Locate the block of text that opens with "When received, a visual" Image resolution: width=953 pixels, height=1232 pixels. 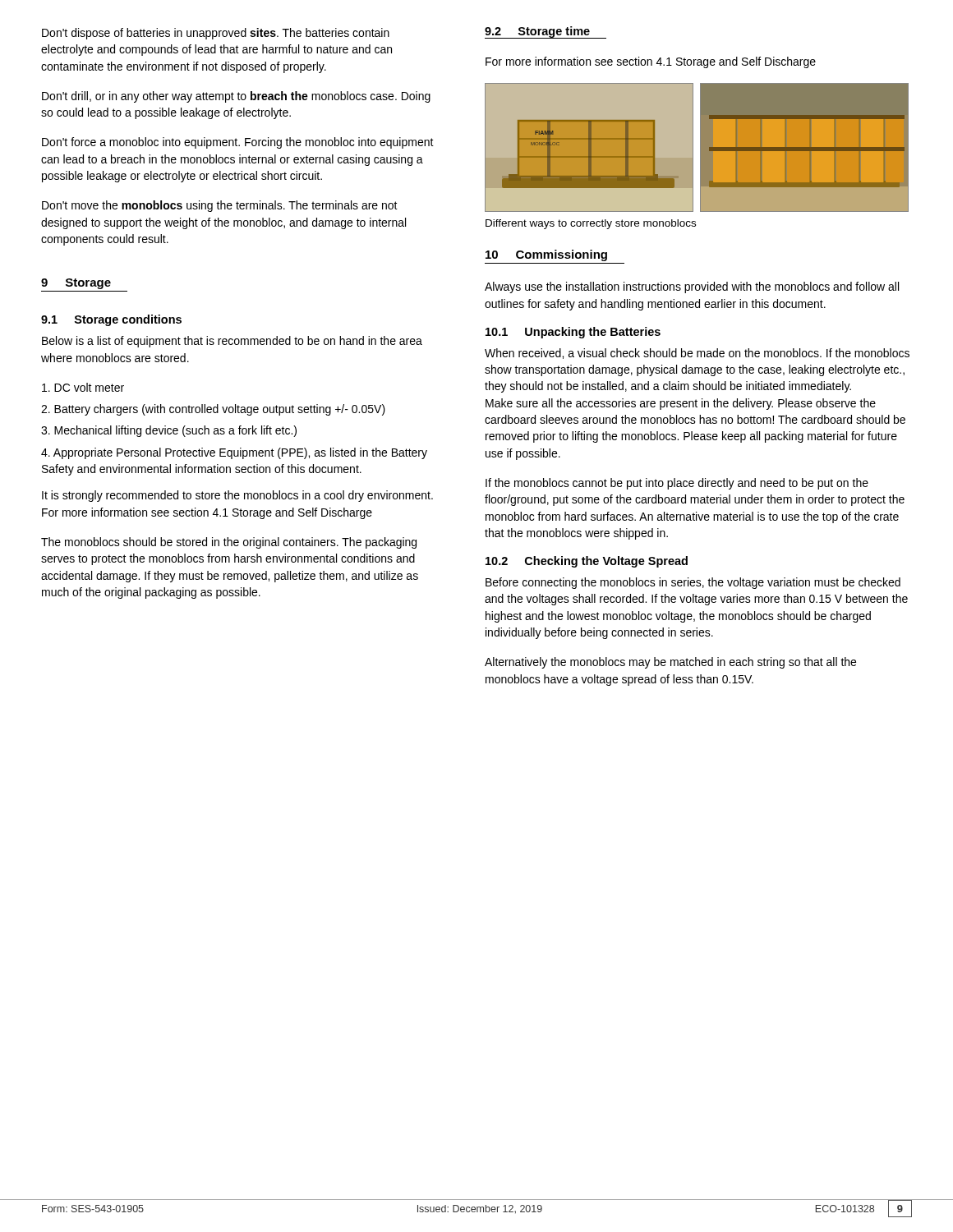pos(697,403)
